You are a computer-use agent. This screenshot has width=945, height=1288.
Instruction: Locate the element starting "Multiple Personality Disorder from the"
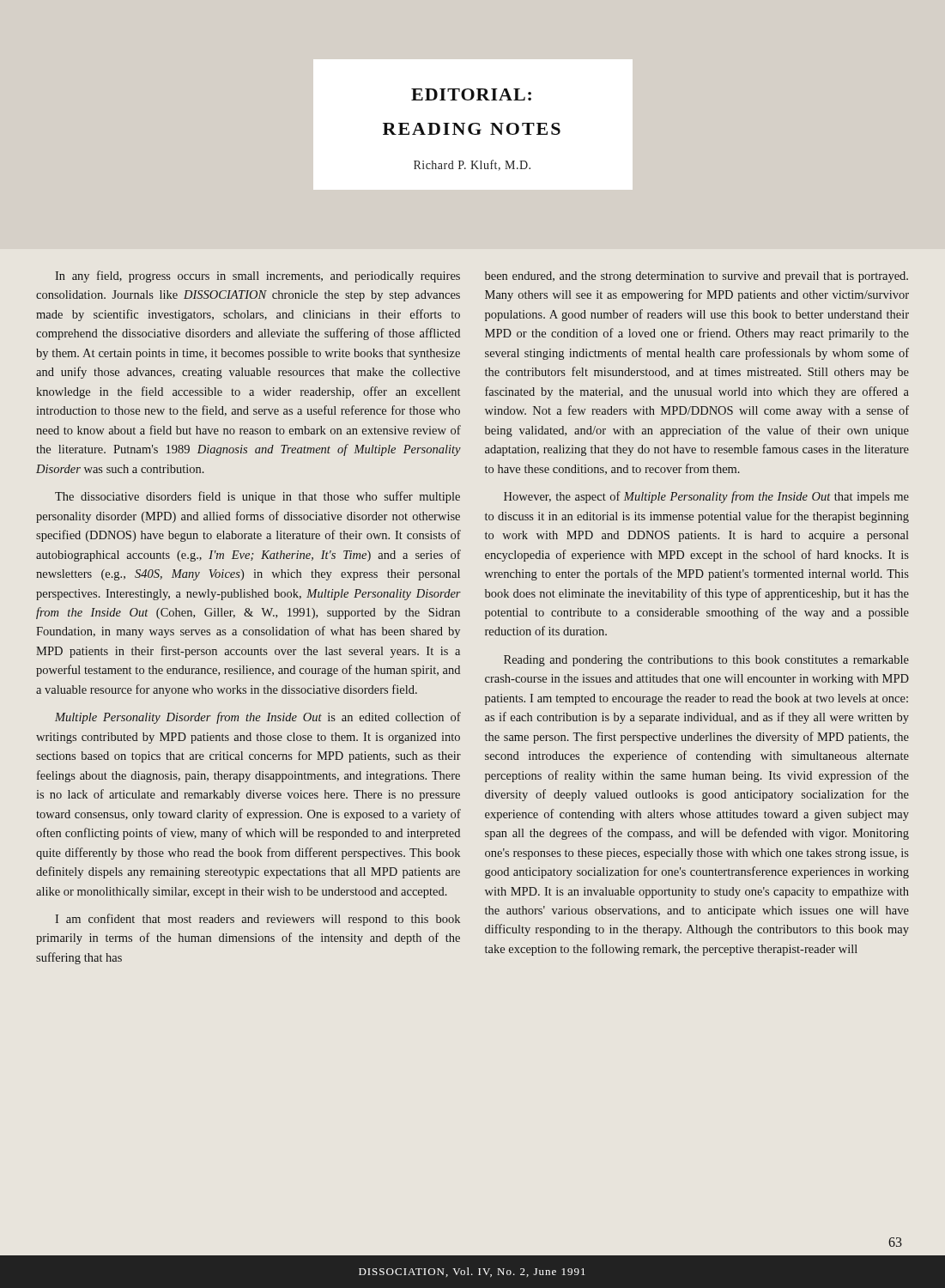click(x=248, y=804)
